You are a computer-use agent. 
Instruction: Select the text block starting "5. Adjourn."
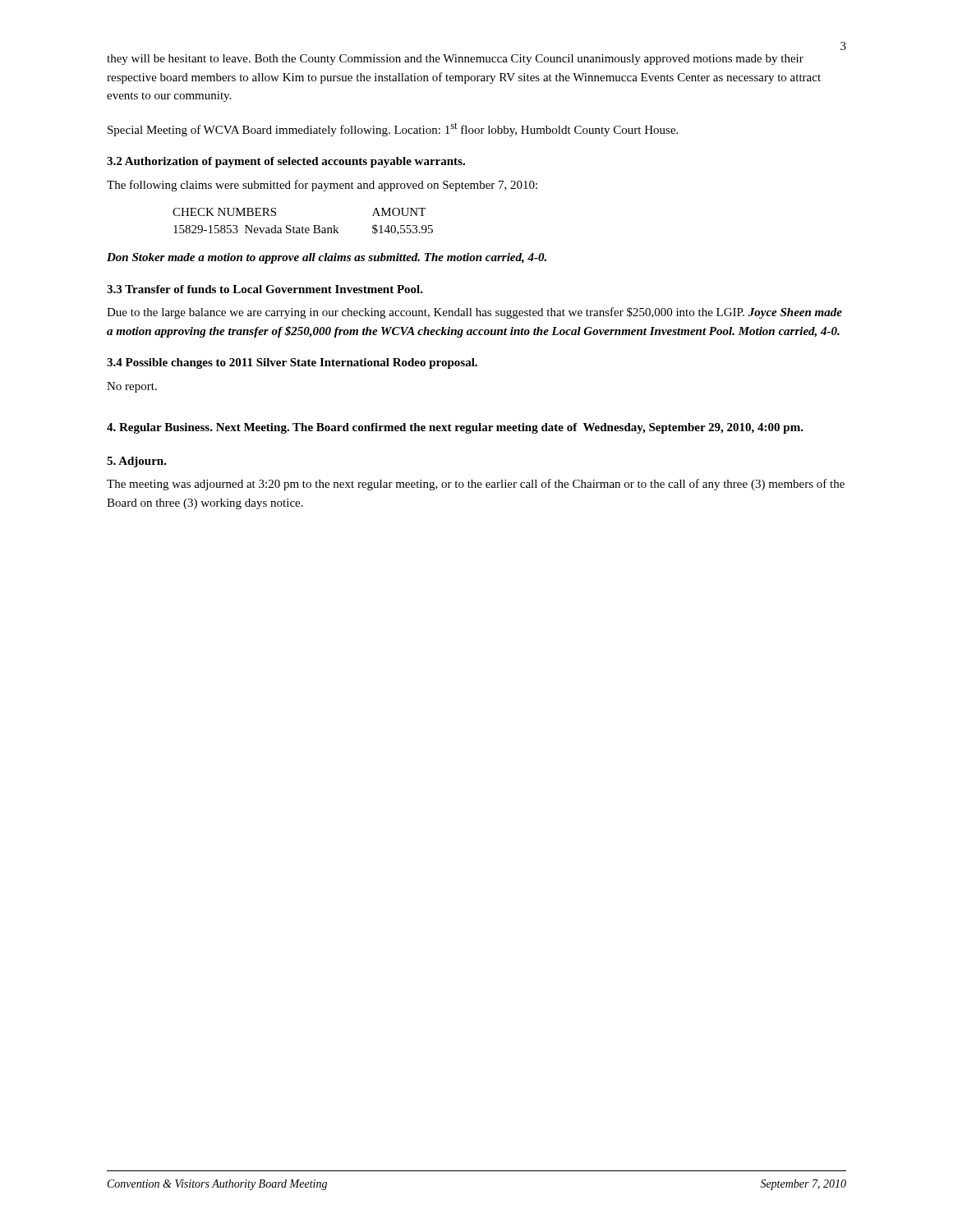coord(137,460)
